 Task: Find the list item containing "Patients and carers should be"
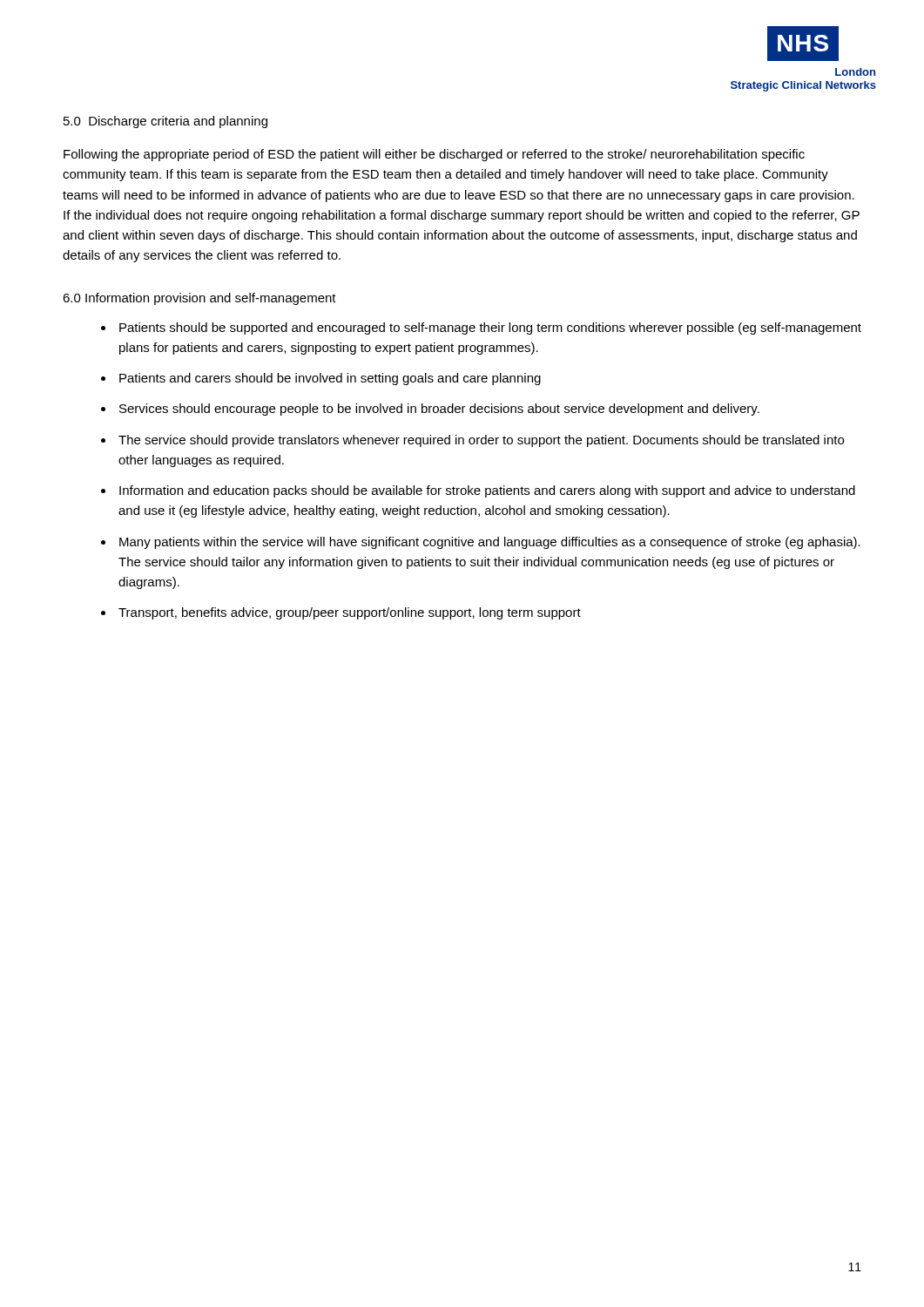330,378
